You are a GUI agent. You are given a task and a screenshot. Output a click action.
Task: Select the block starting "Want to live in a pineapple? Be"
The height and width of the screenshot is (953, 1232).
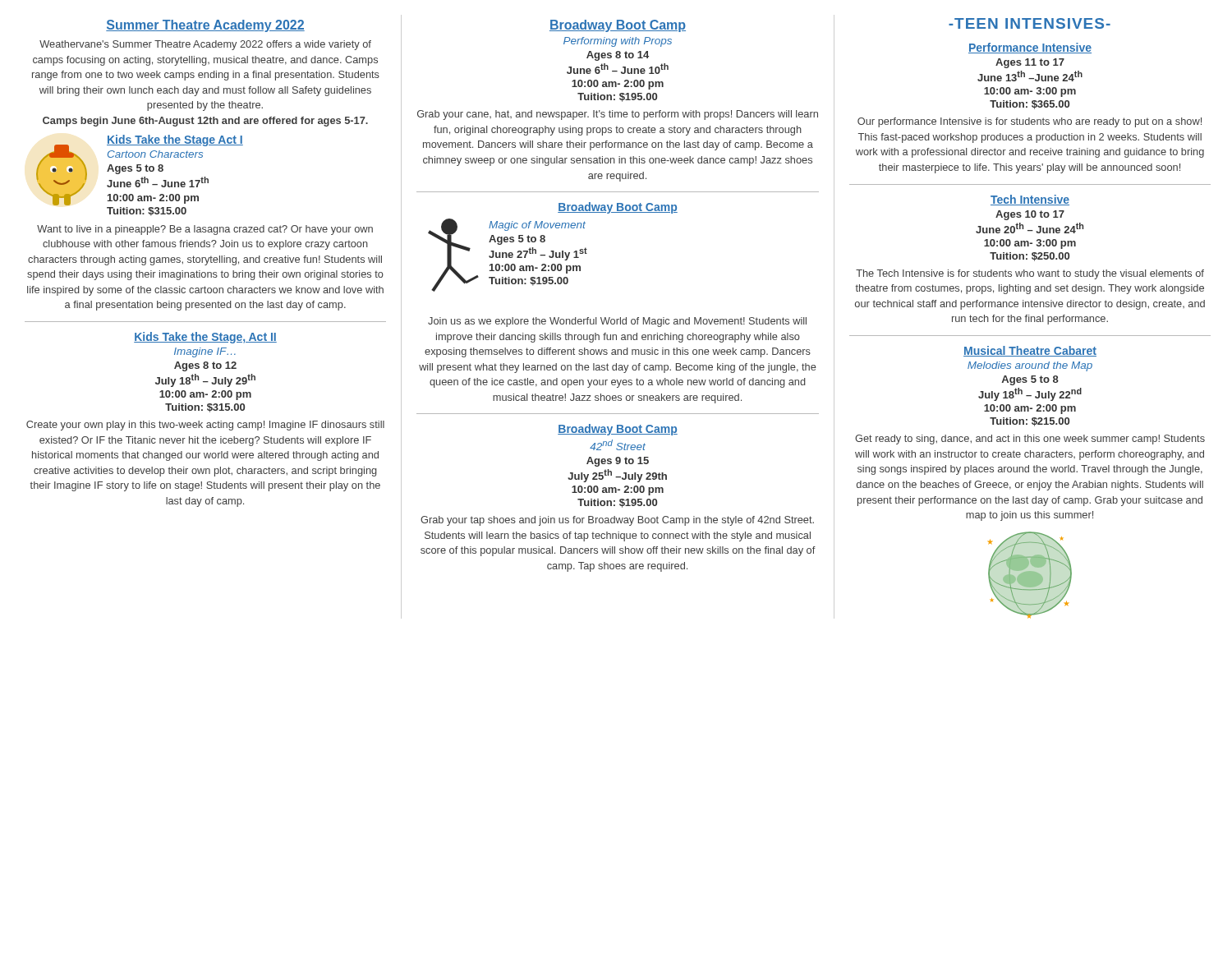pos(205,267)
